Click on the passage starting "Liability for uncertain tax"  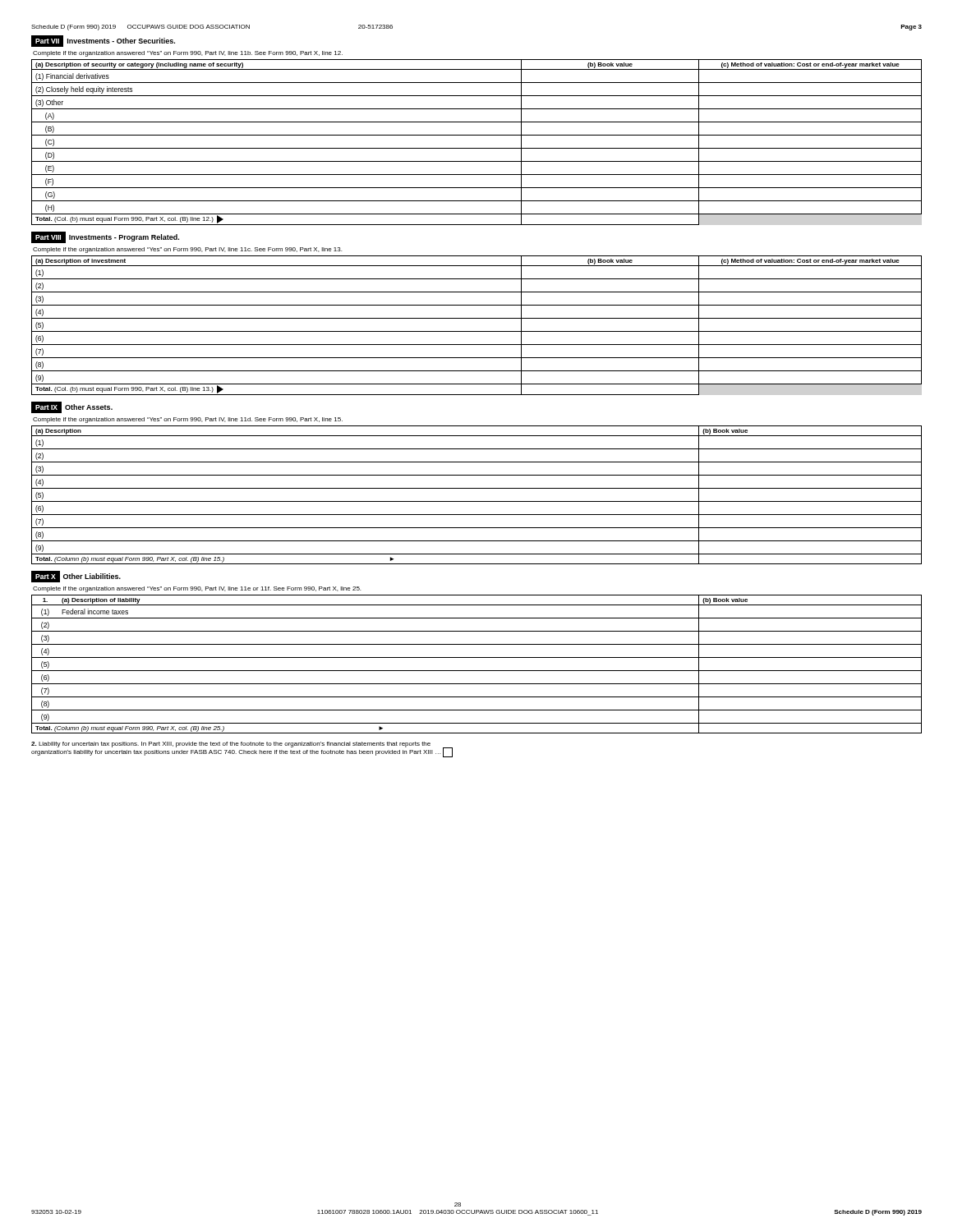(242, 749)
